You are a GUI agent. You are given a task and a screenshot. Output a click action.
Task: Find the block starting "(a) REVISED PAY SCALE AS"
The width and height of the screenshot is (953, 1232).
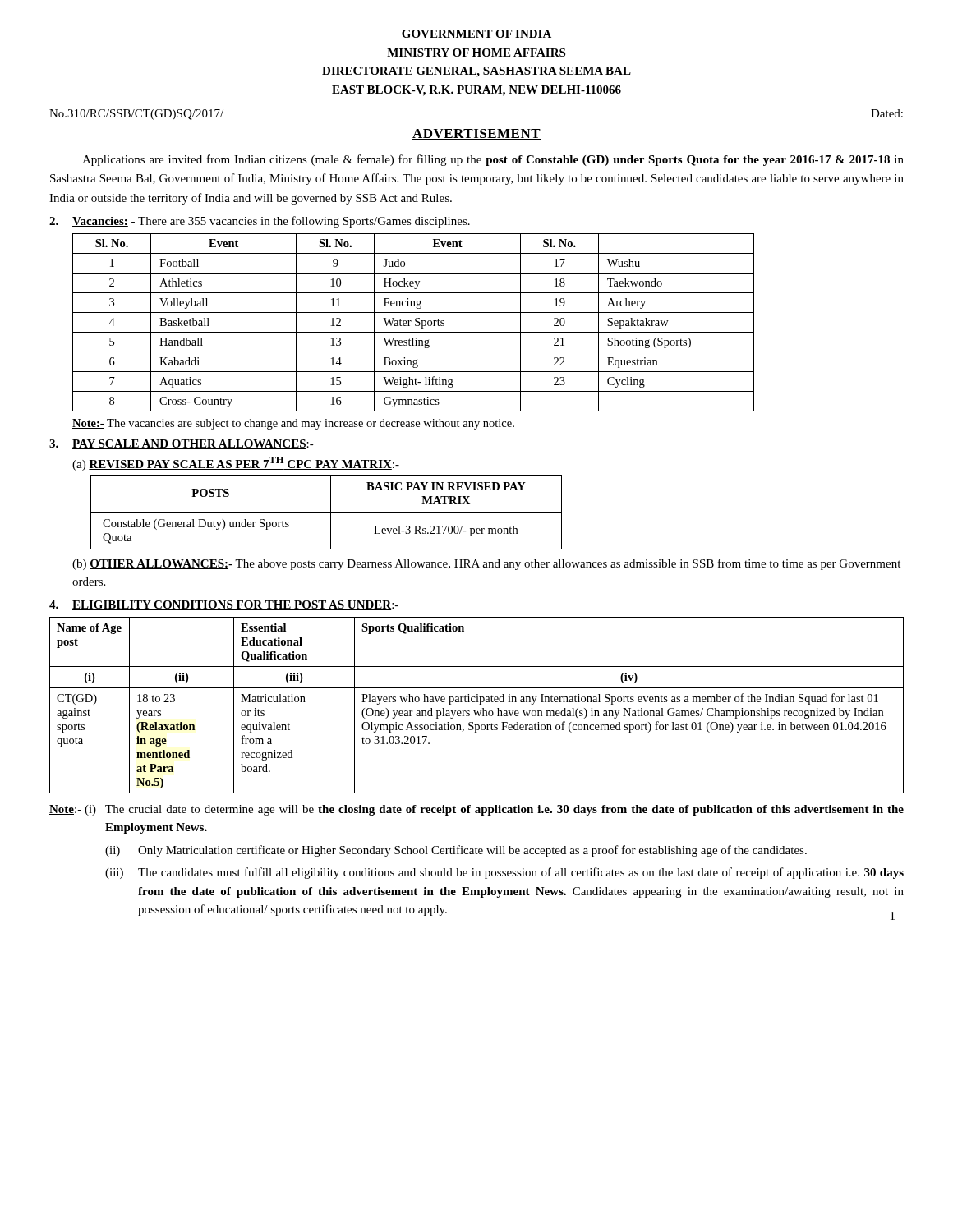coord(236,462)
